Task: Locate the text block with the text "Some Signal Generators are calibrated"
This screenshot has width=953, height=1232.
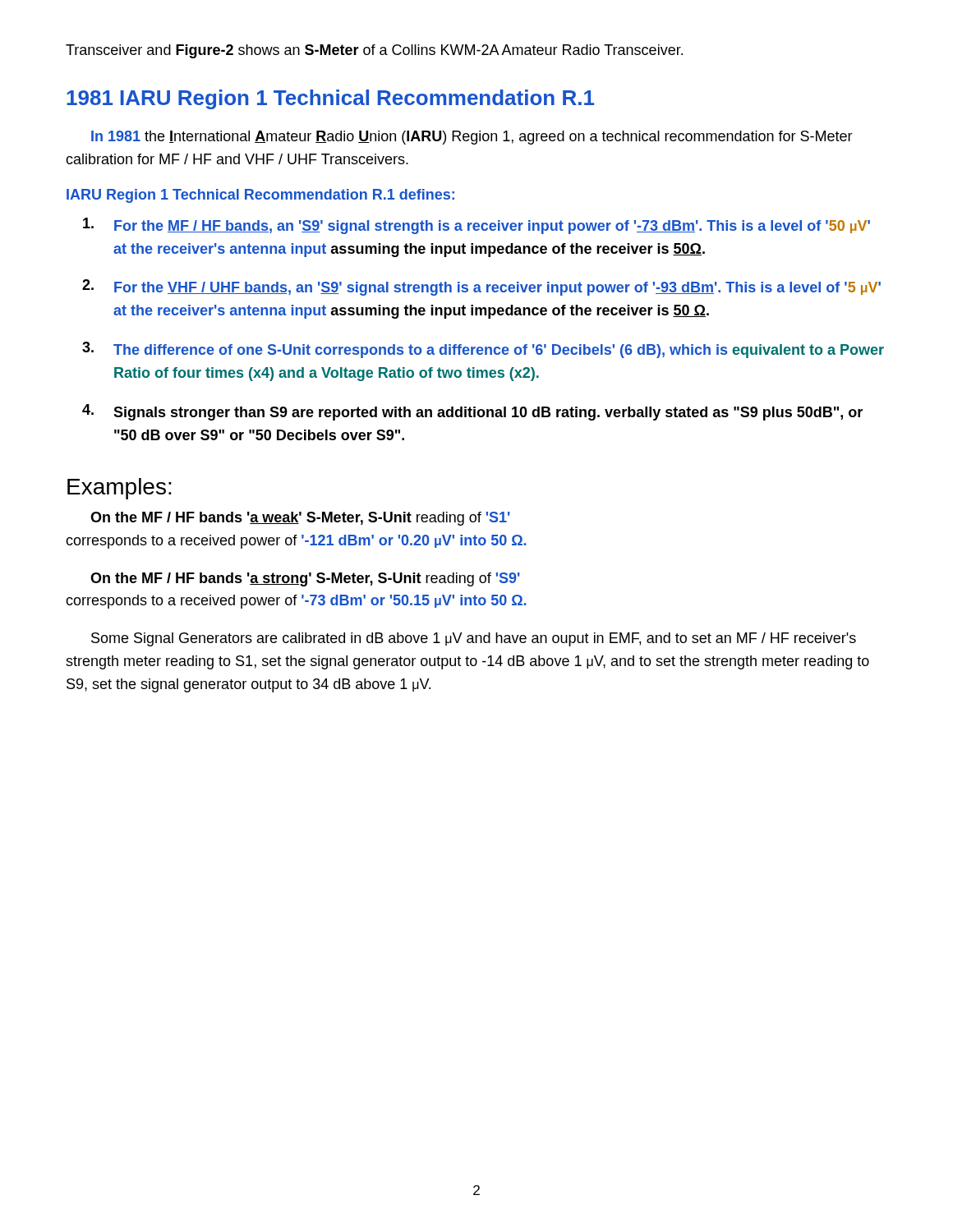Action: click(x=468, y=661)
